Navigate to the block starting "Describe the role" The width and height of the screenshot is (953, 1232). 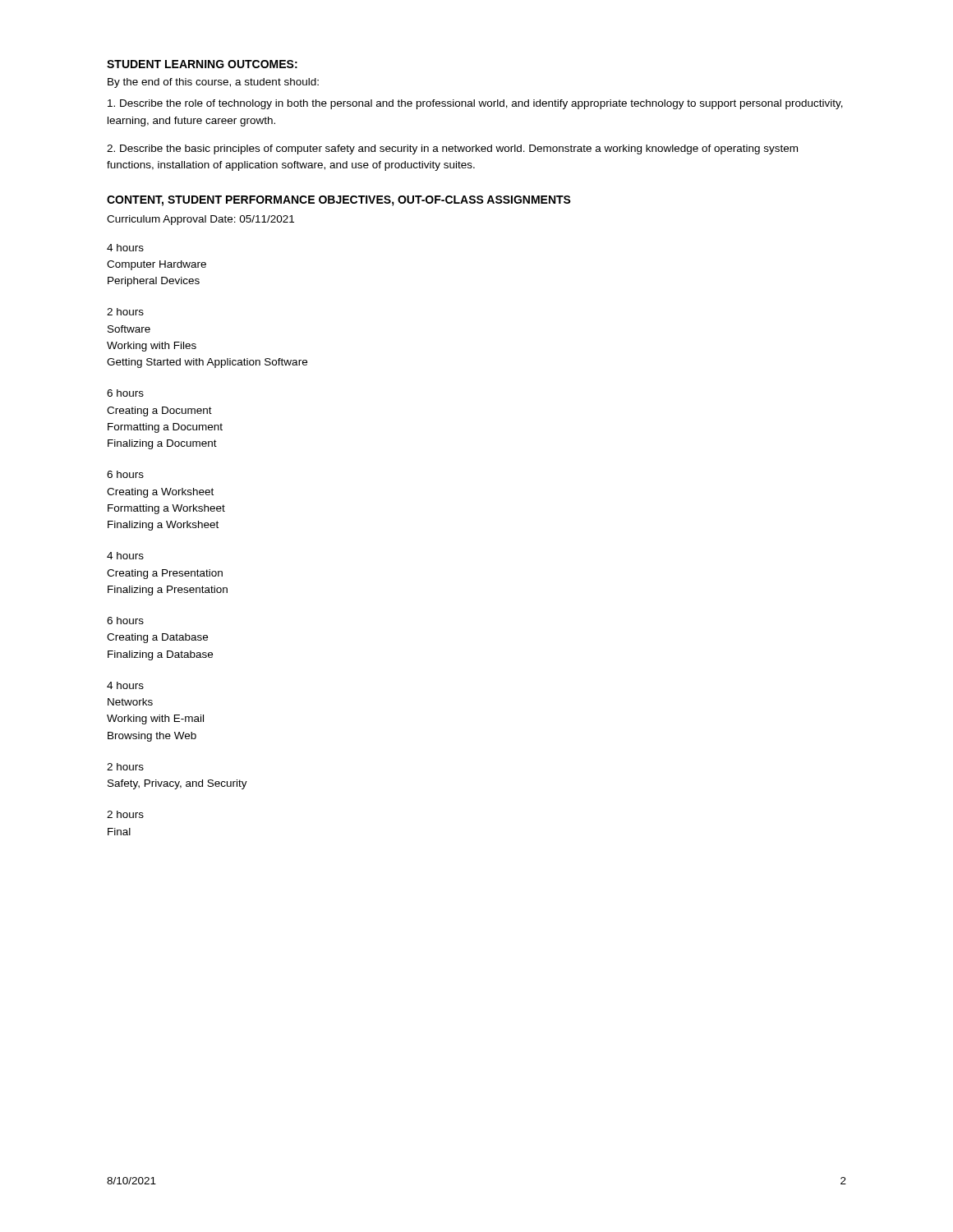(x=475, y=112)
